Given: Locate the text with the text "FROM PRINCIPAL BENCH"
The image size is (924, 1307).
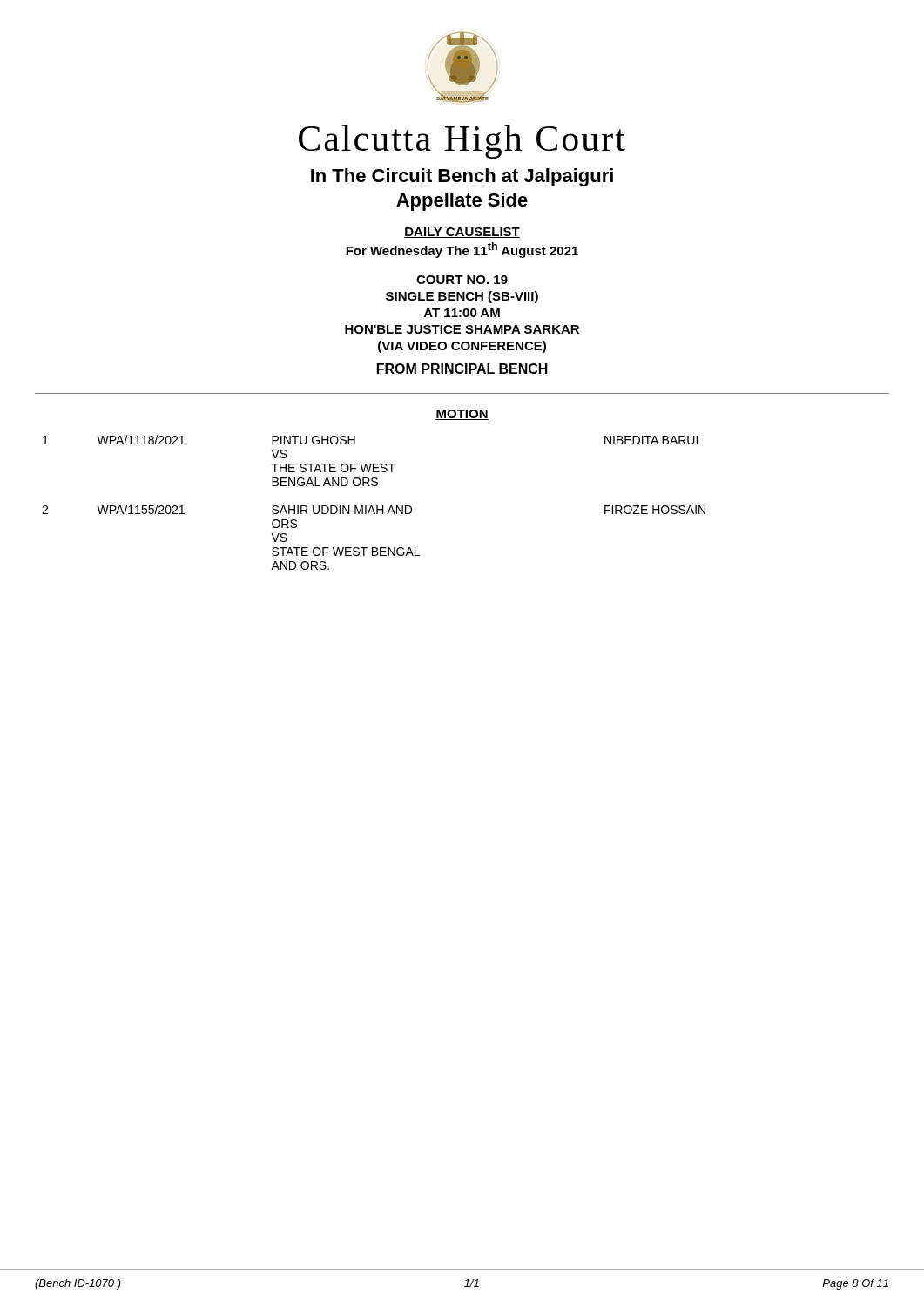Looking at the screenshot, I should click(x=462, y=369).
